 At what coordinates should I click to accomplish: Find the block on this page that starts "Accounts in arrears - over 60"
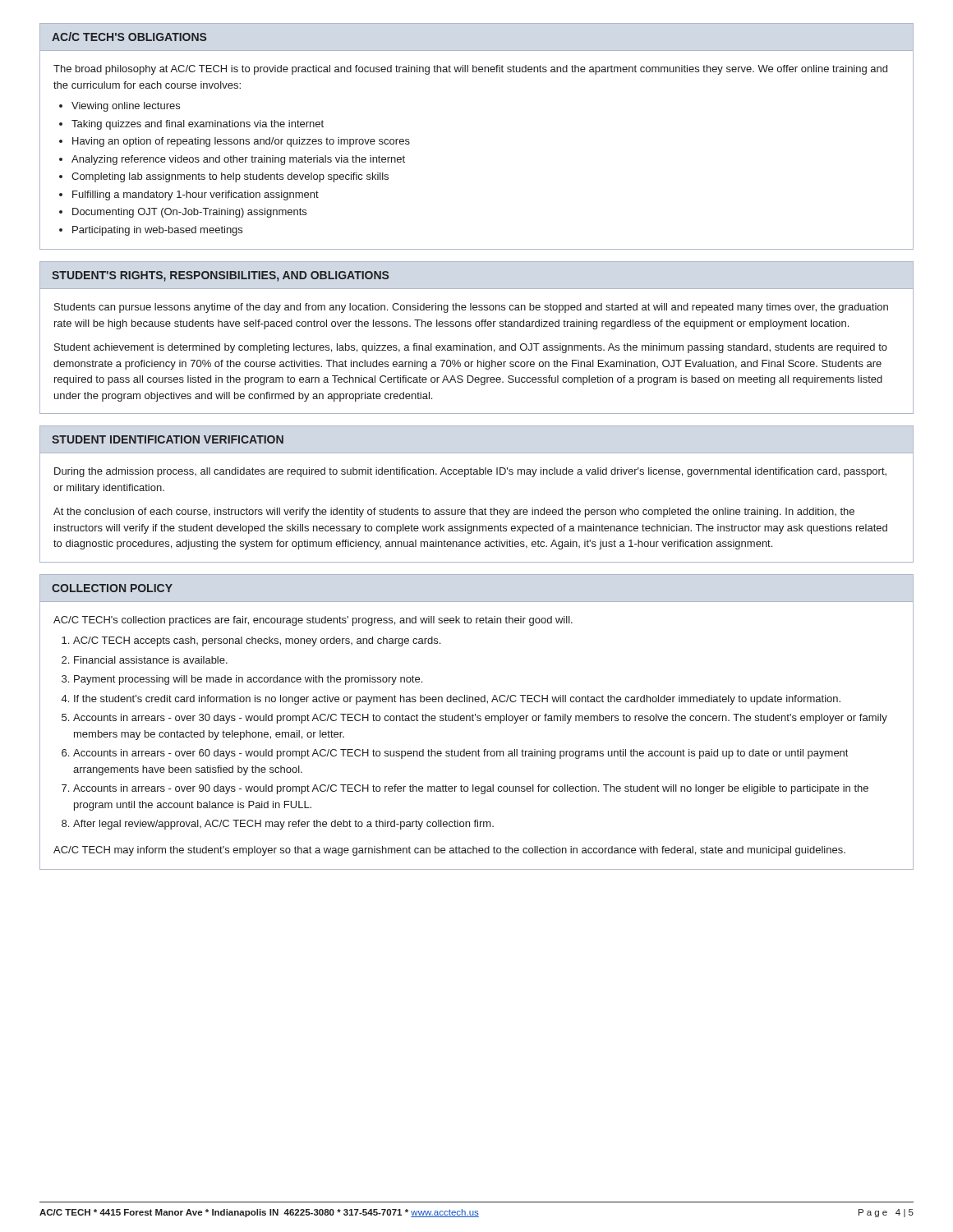pyautogui.click(x=461, y=761)
